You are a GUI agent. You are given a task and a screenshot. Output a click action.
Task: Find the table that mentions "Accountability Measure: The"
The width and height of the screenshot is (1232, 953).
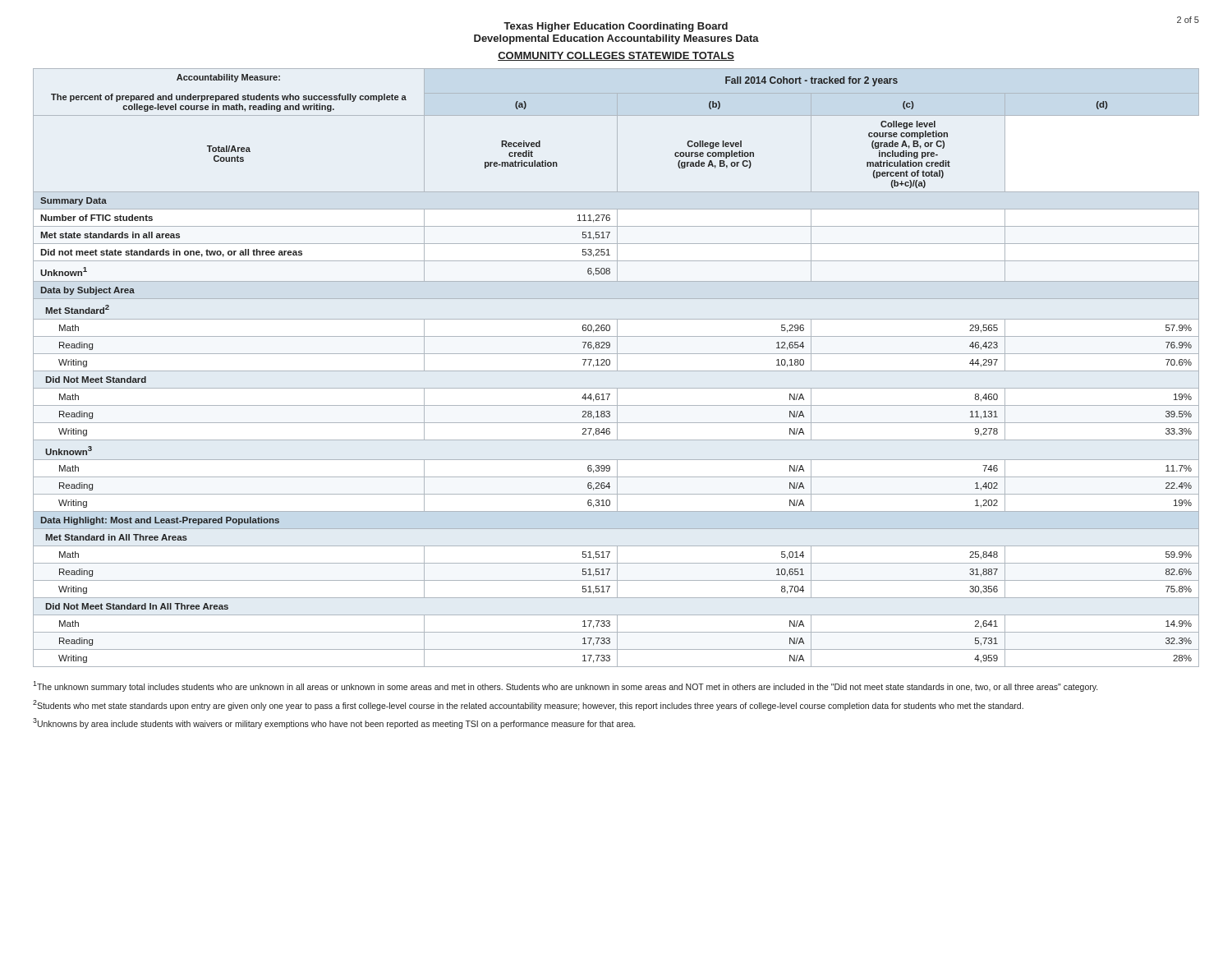coord(616,368)
